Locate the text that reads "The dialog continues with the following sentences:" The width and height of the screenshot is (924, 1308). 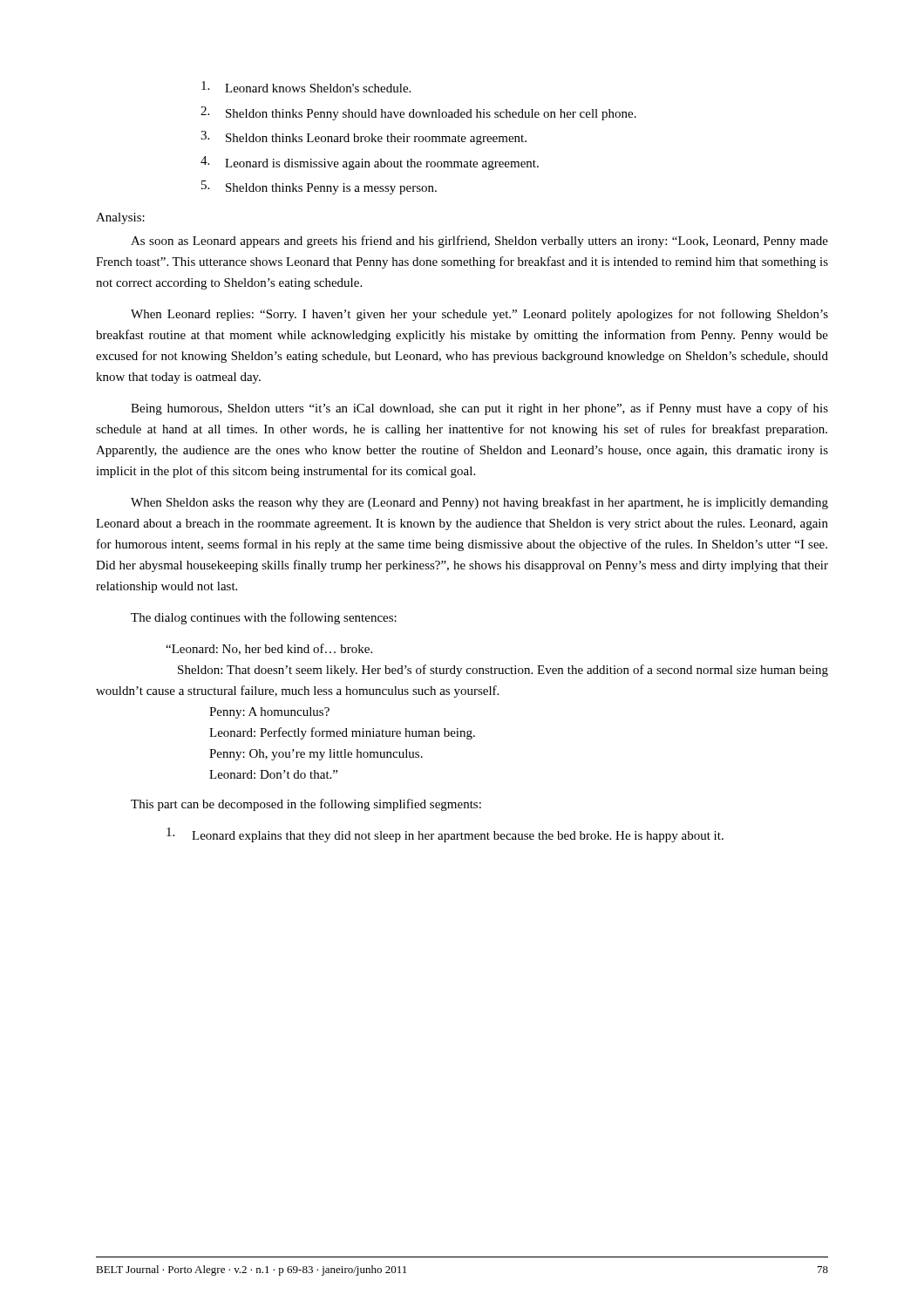[x=264, y=617]
